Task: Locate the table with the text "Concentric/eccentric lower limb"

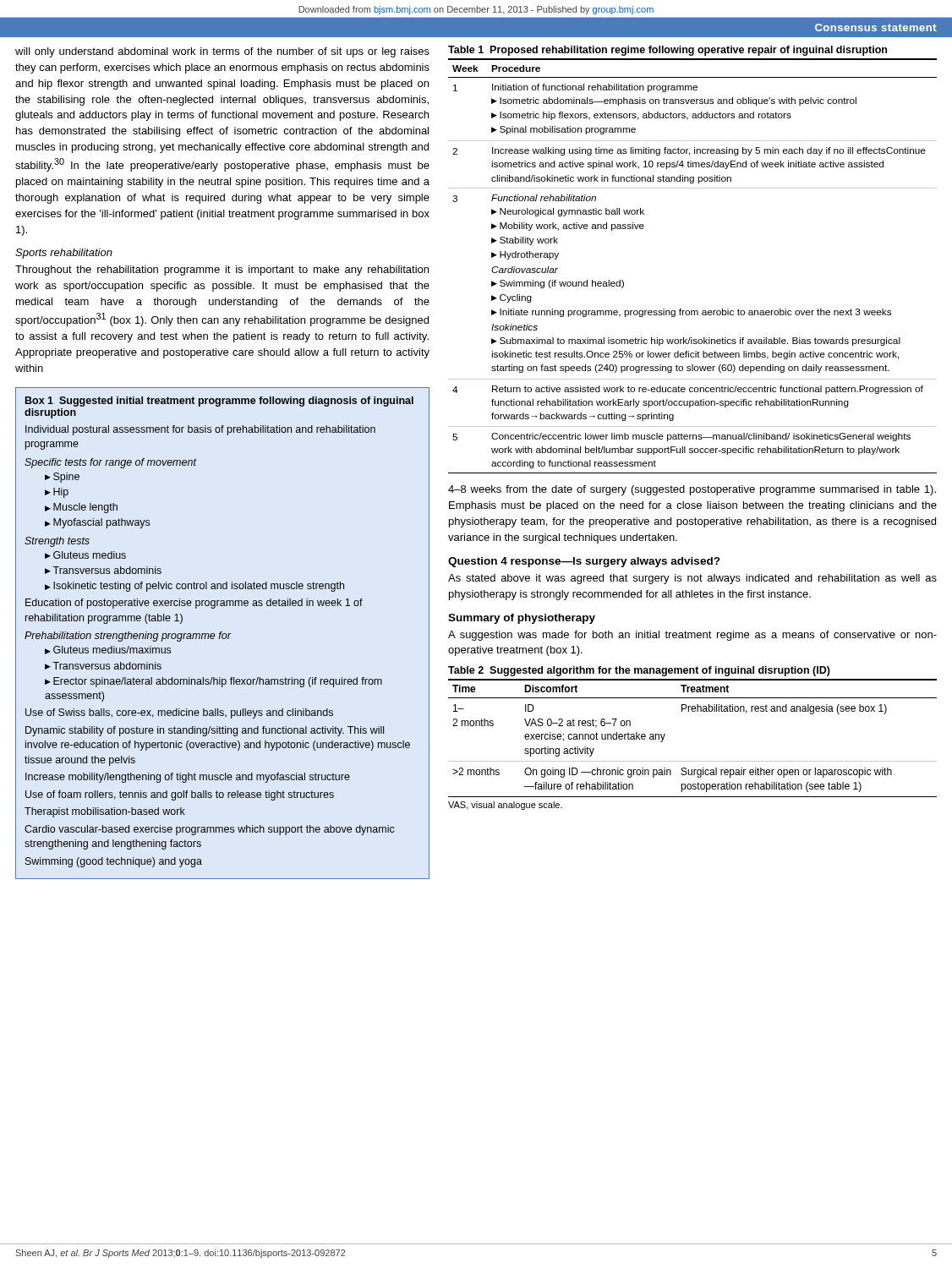Action: point(692,259)
